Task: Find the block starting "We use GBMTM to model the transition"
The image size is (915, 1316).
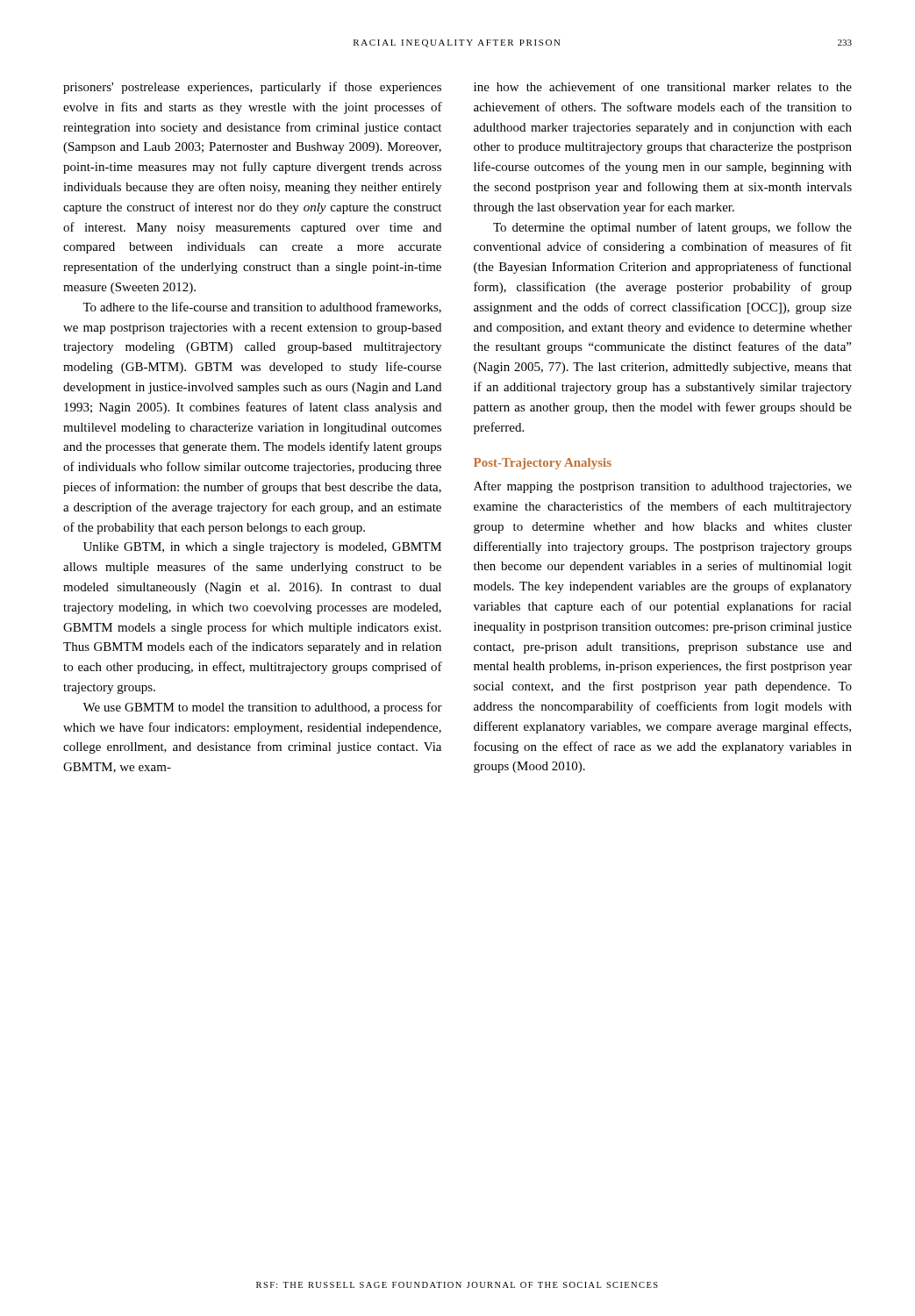Action: point(252,737)
